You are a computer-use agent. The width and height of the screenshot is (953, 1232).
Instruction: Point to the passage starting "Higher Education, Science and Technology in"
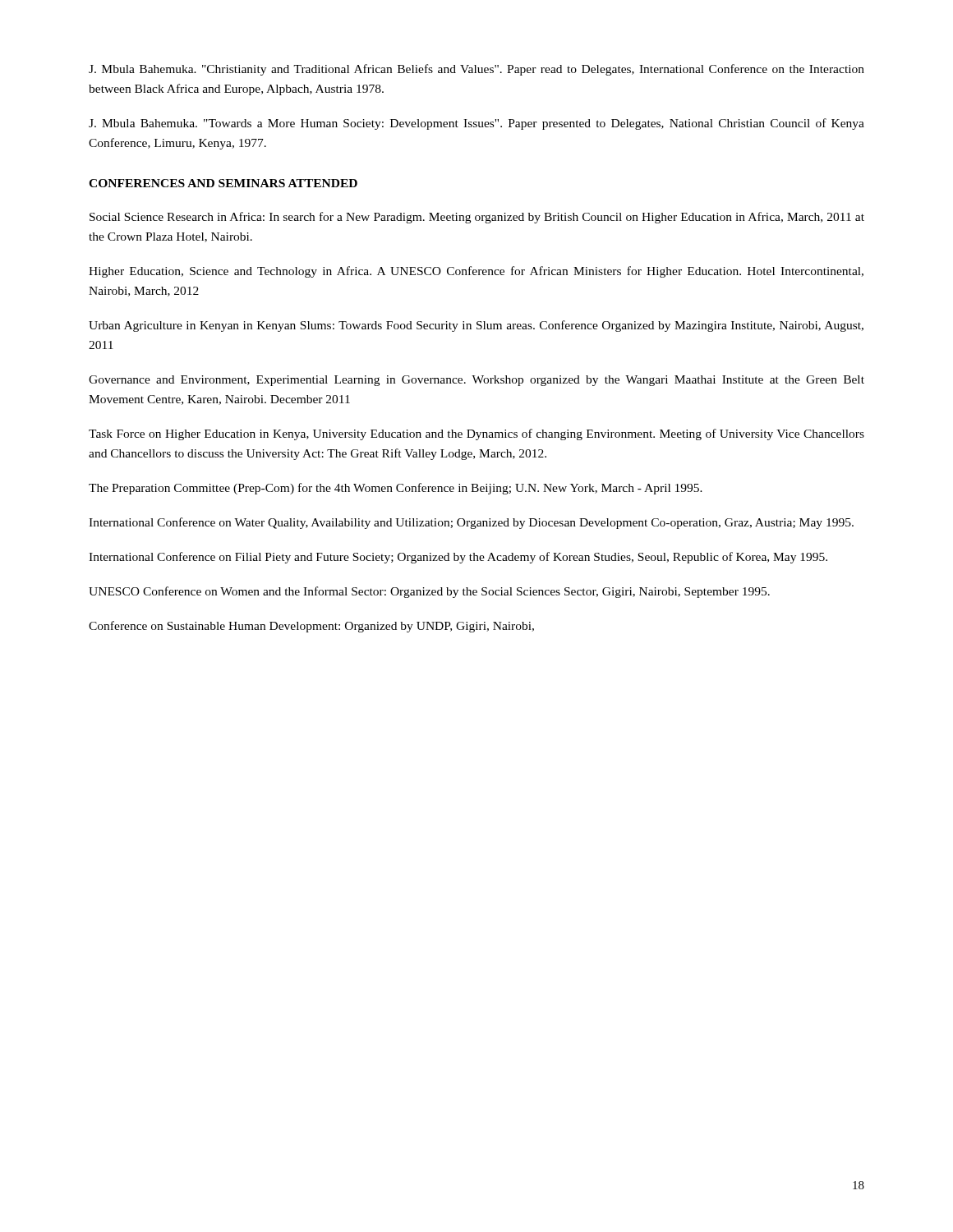click(x=476, y=281)
